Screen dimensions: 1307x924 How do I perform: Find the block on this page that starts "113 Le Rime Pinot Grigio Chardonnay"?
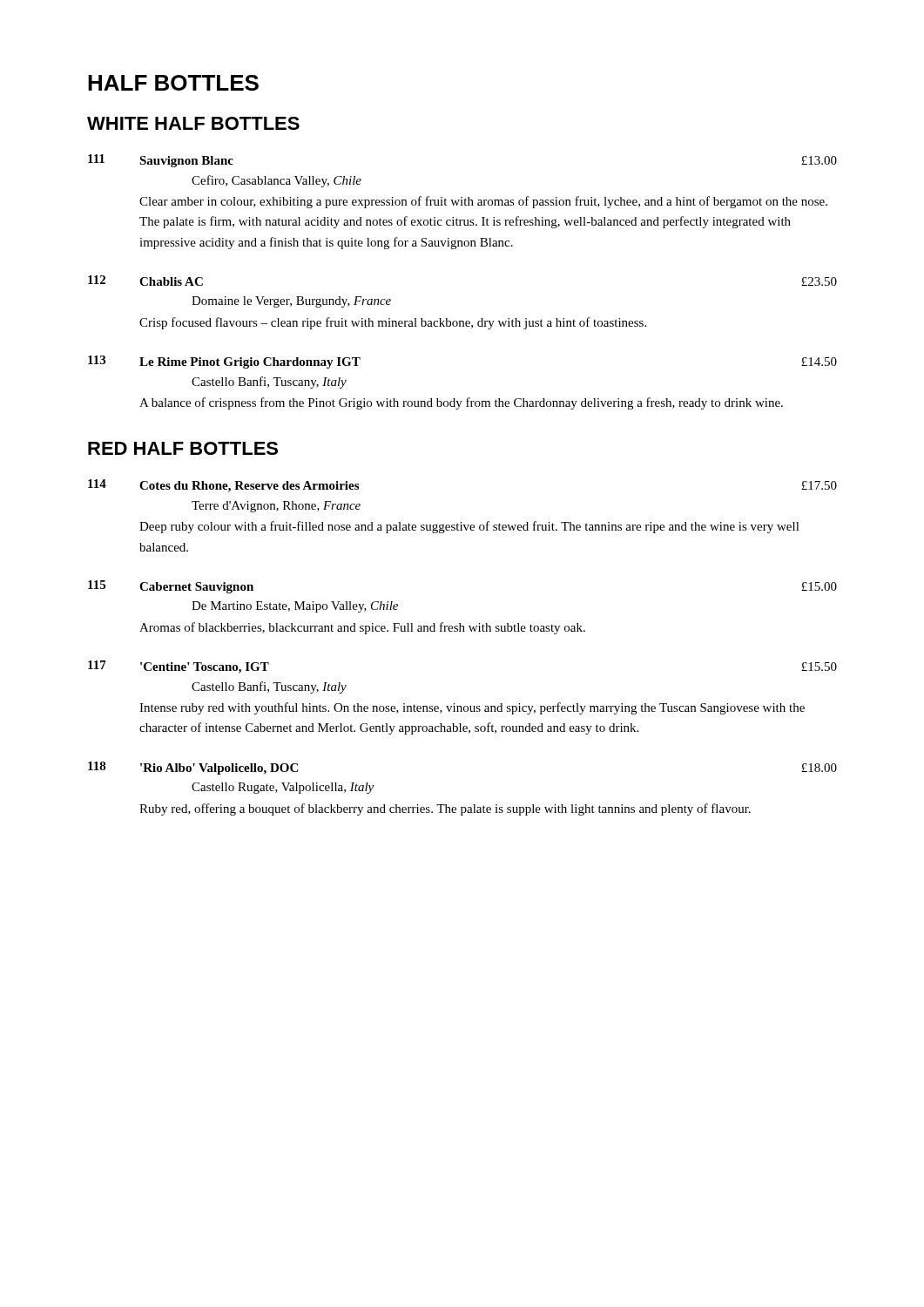256,362
